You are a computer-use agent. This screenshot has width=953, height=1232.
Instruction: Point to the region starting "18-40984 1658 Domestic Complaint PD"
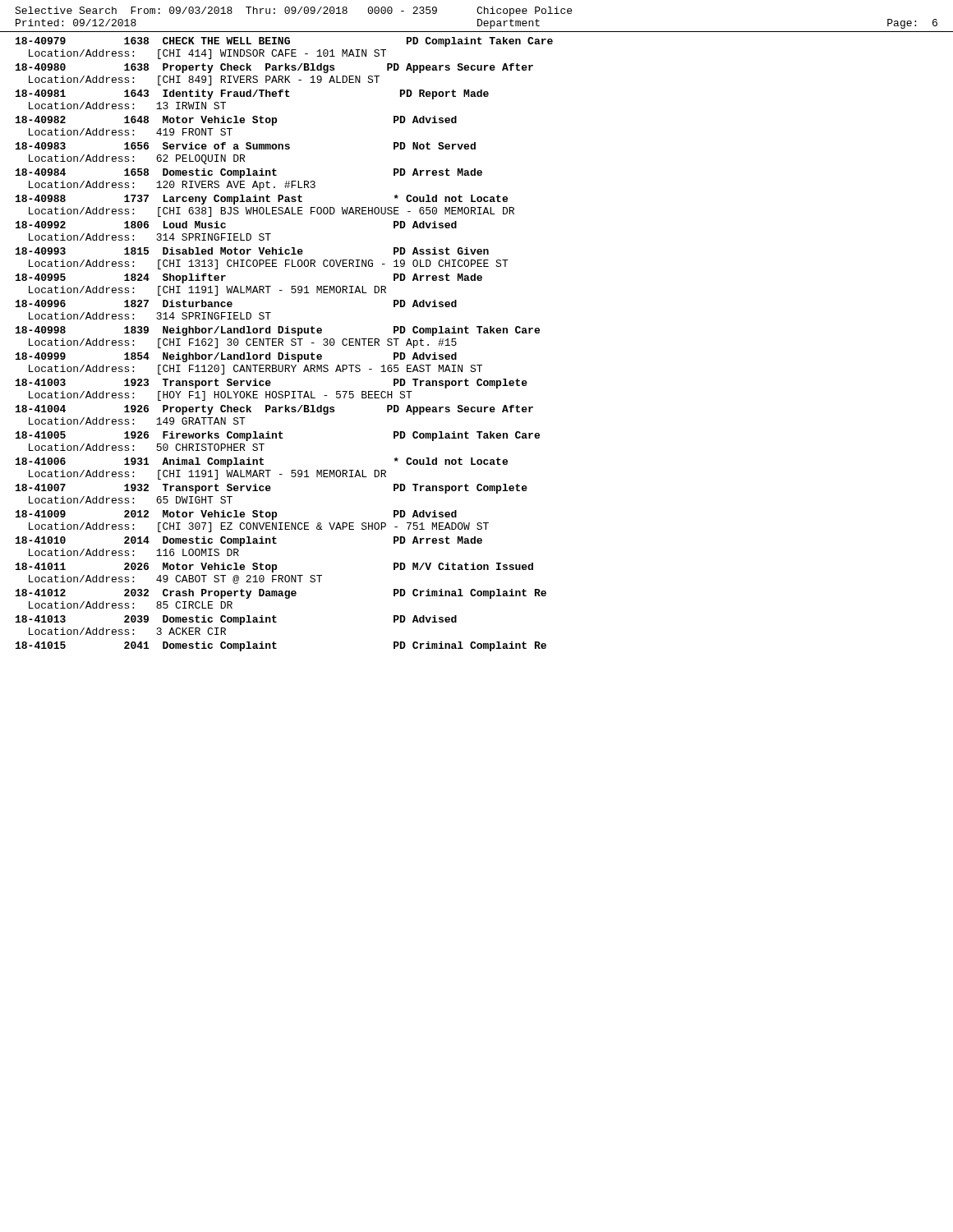476,179
